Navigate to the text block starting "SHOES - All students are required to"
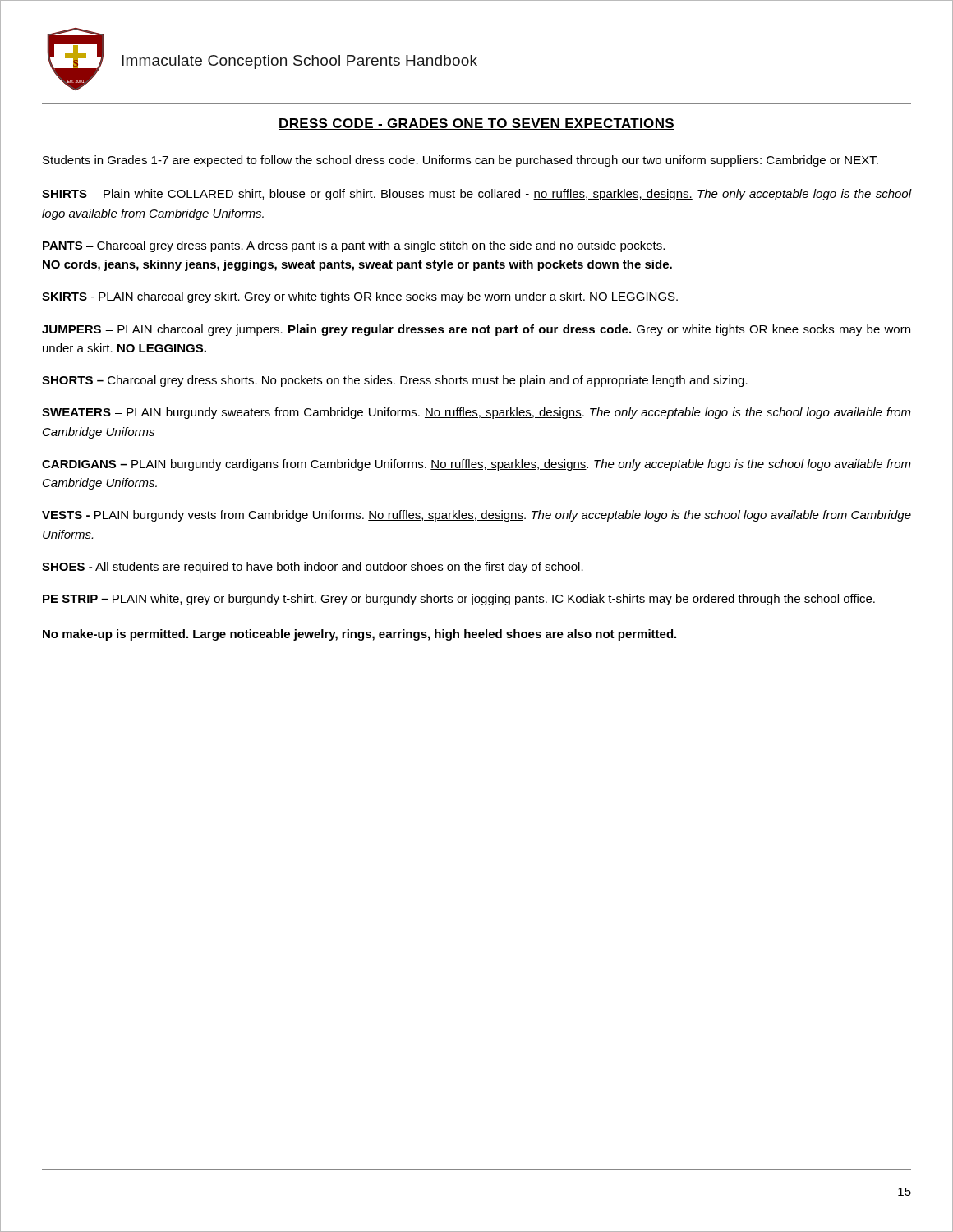Image resolution: width=953 pixels, height=1232 pixels. [313, 566]
